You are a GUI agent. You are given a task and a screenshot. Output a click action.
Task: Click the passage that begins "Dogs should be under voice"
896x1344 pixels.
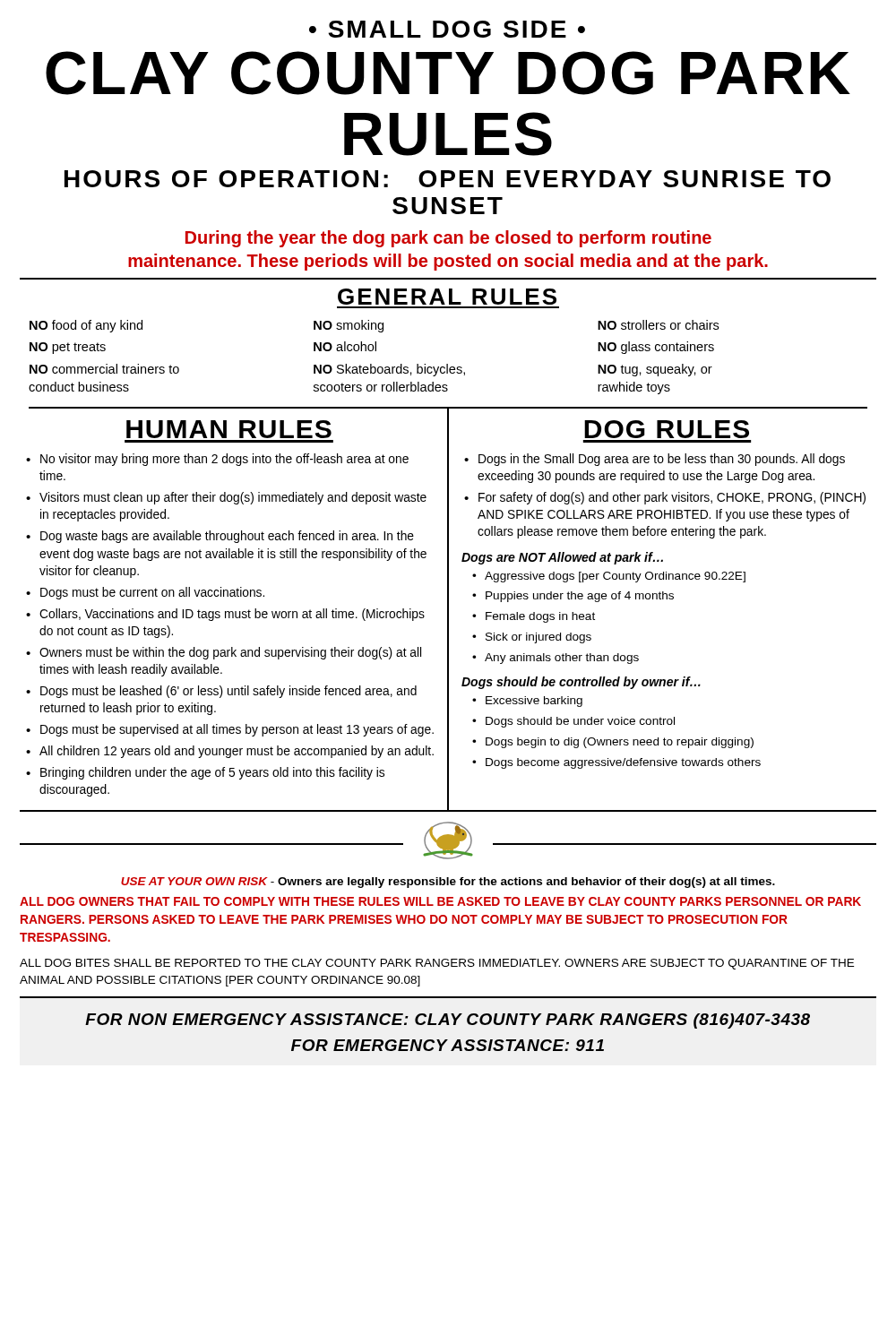[580, 721]
